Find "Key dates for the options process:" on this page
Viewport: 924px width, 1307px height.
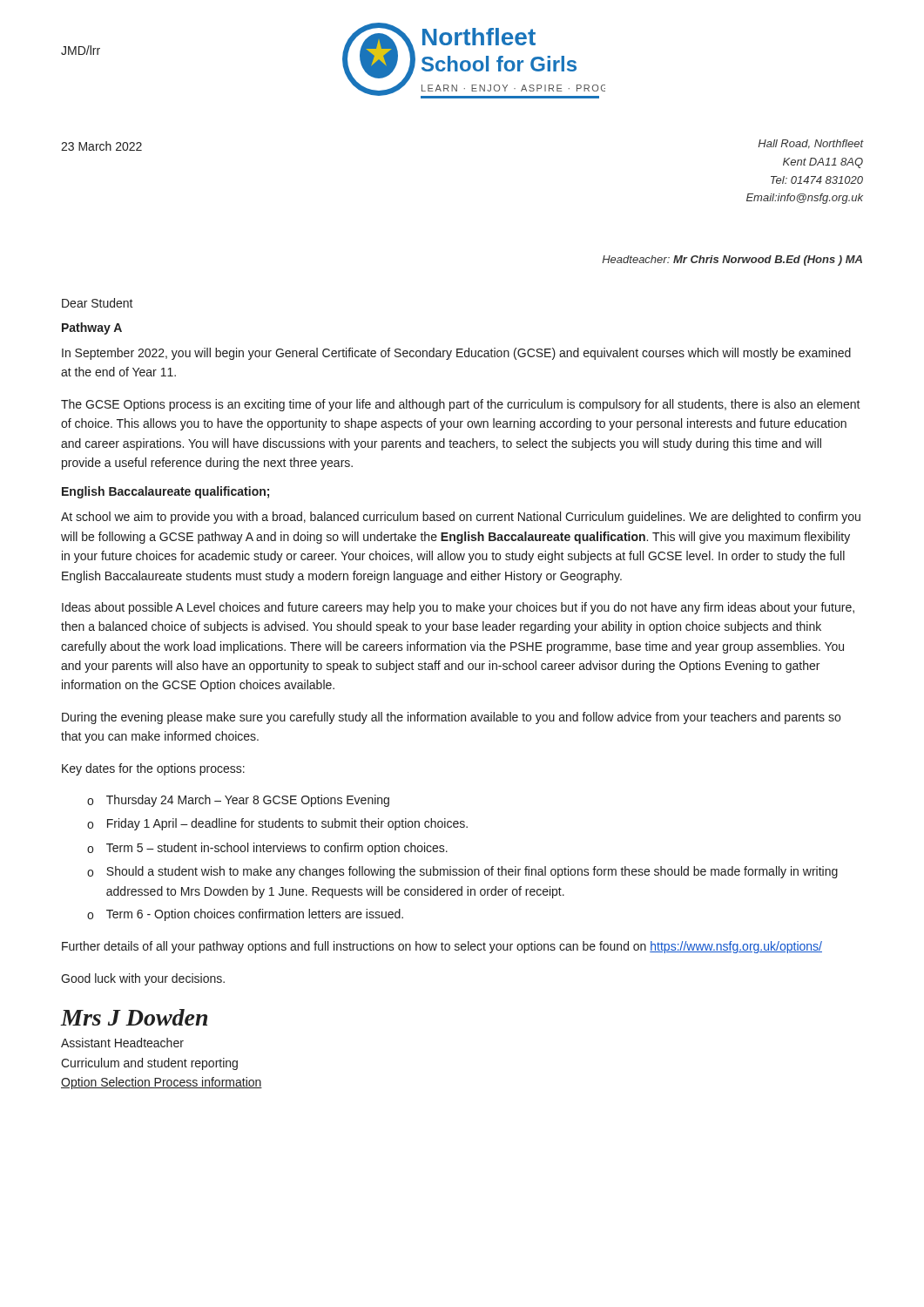click(153, 768)
